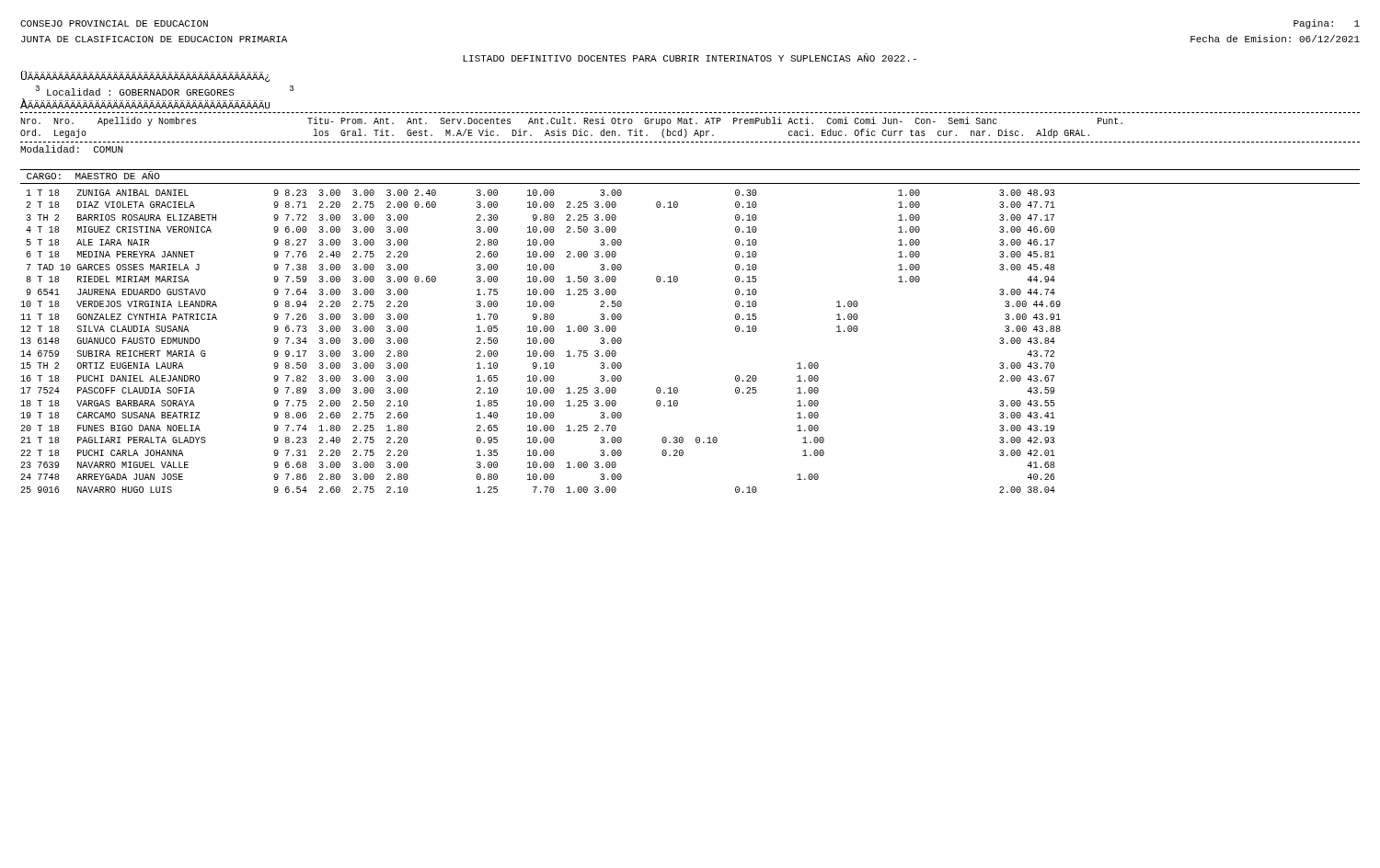This screenshot has height=868, width=1380.
Task: Find the text block starting "Modalidad: COMUN"
Action: point(72,150)
